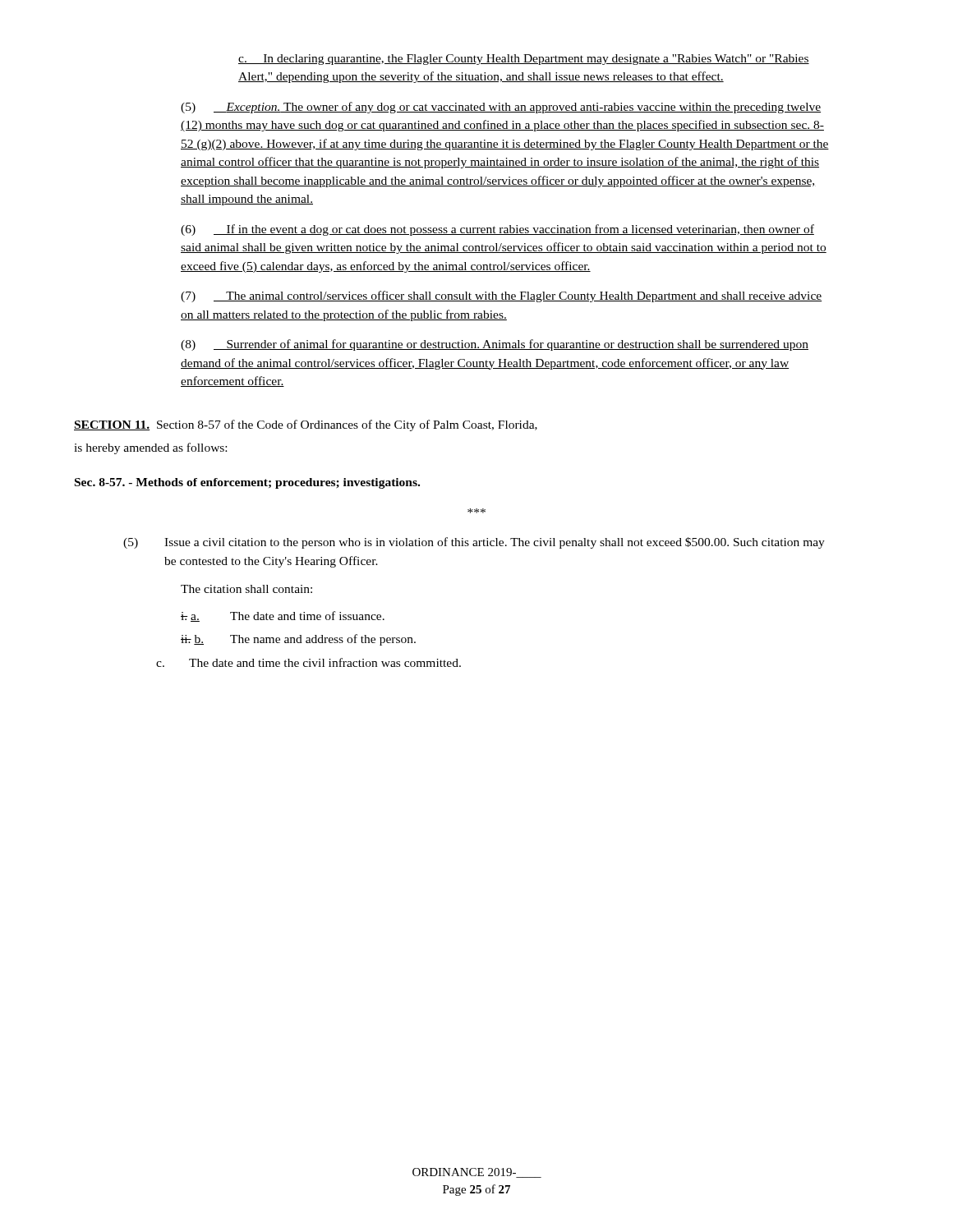Locate the passage starting "(5) Exception. The owner of any"
The height and width of the screenshot is (1232, 953).
coord(505,152)
